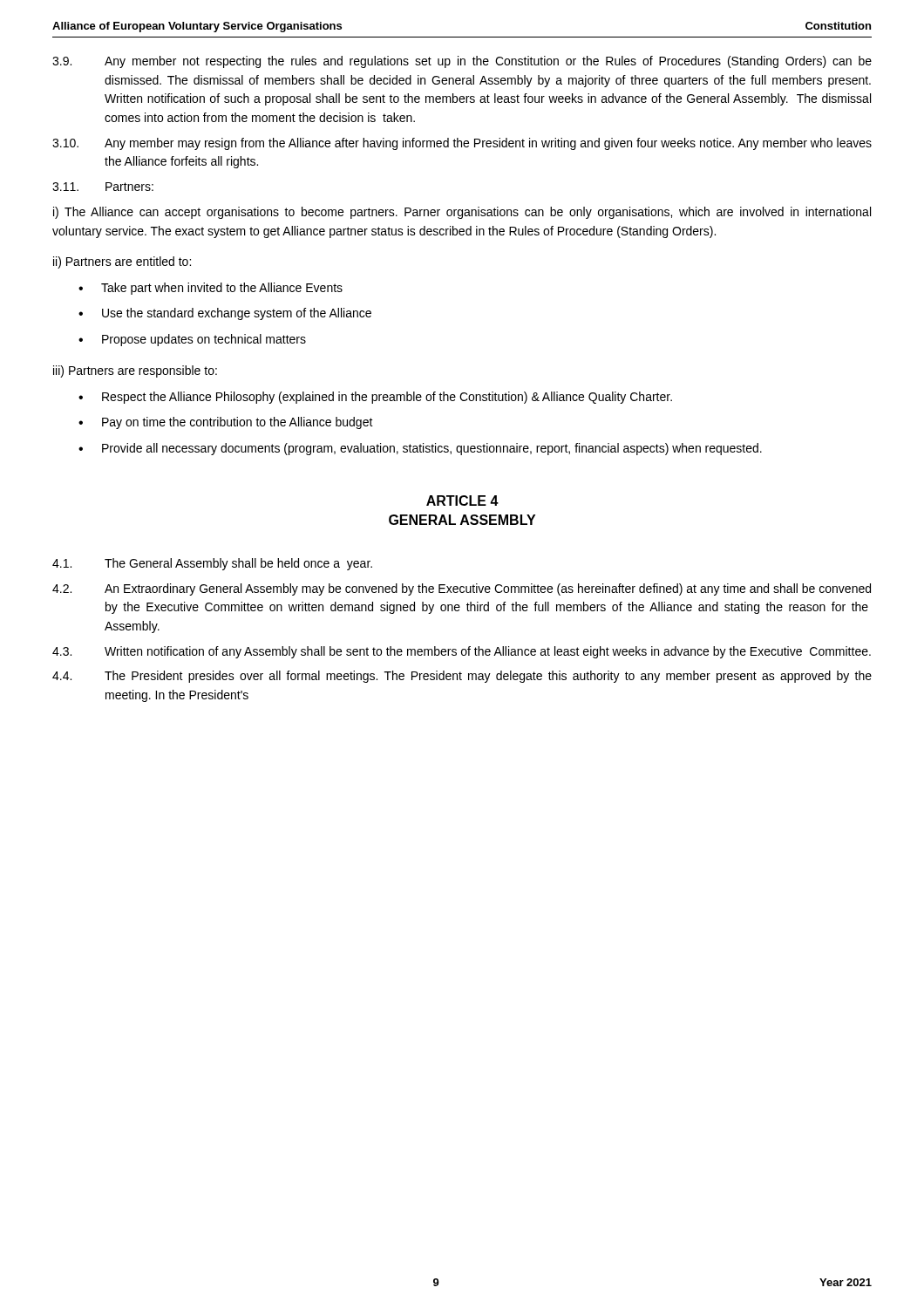This screenshot has height=1308, width=924.
Task: Select the list item containing "3.10. Any member"
Action: tap(462, 153)
